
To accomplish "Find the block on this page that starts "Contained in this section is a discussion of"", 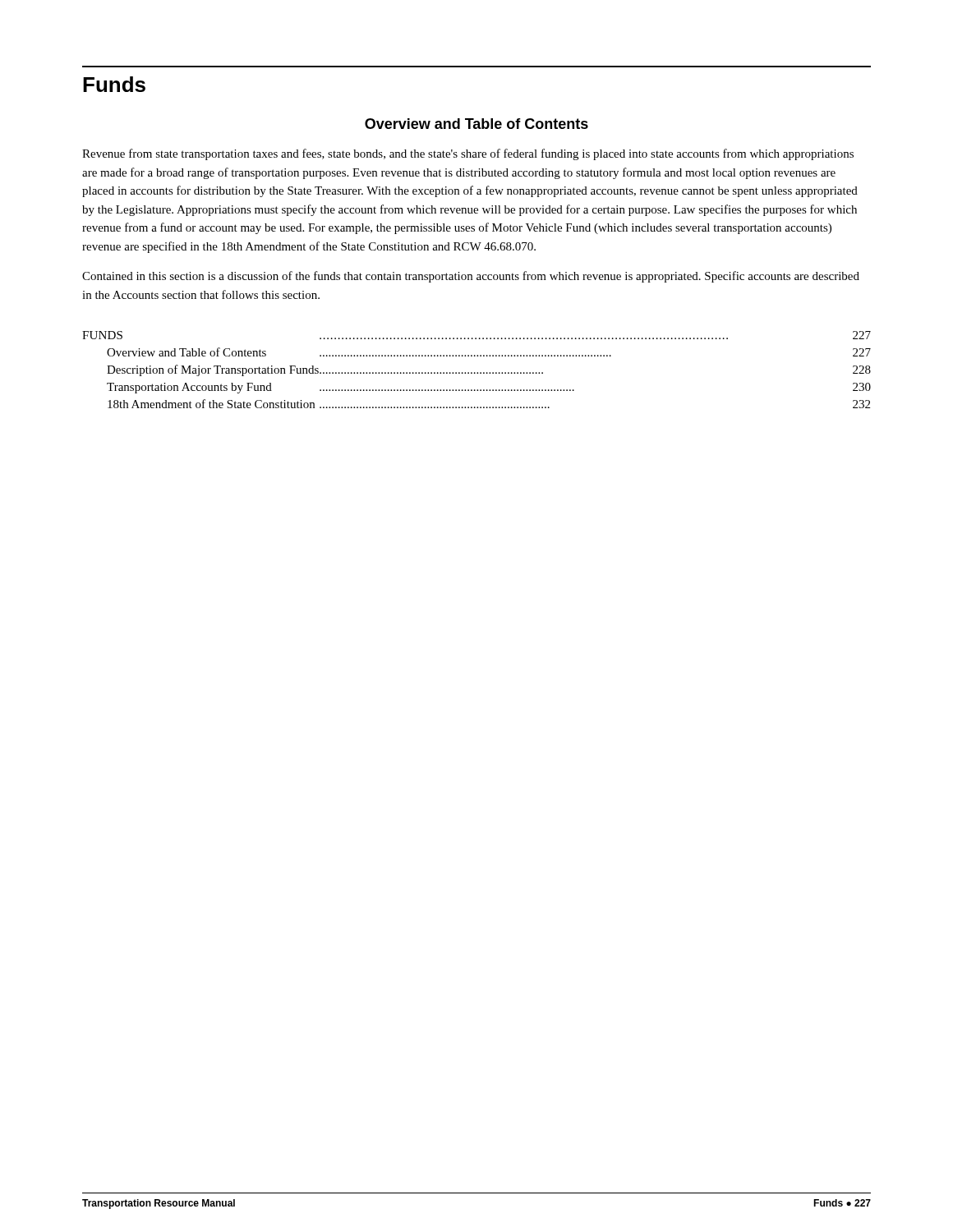I will (x=471, y=285).
